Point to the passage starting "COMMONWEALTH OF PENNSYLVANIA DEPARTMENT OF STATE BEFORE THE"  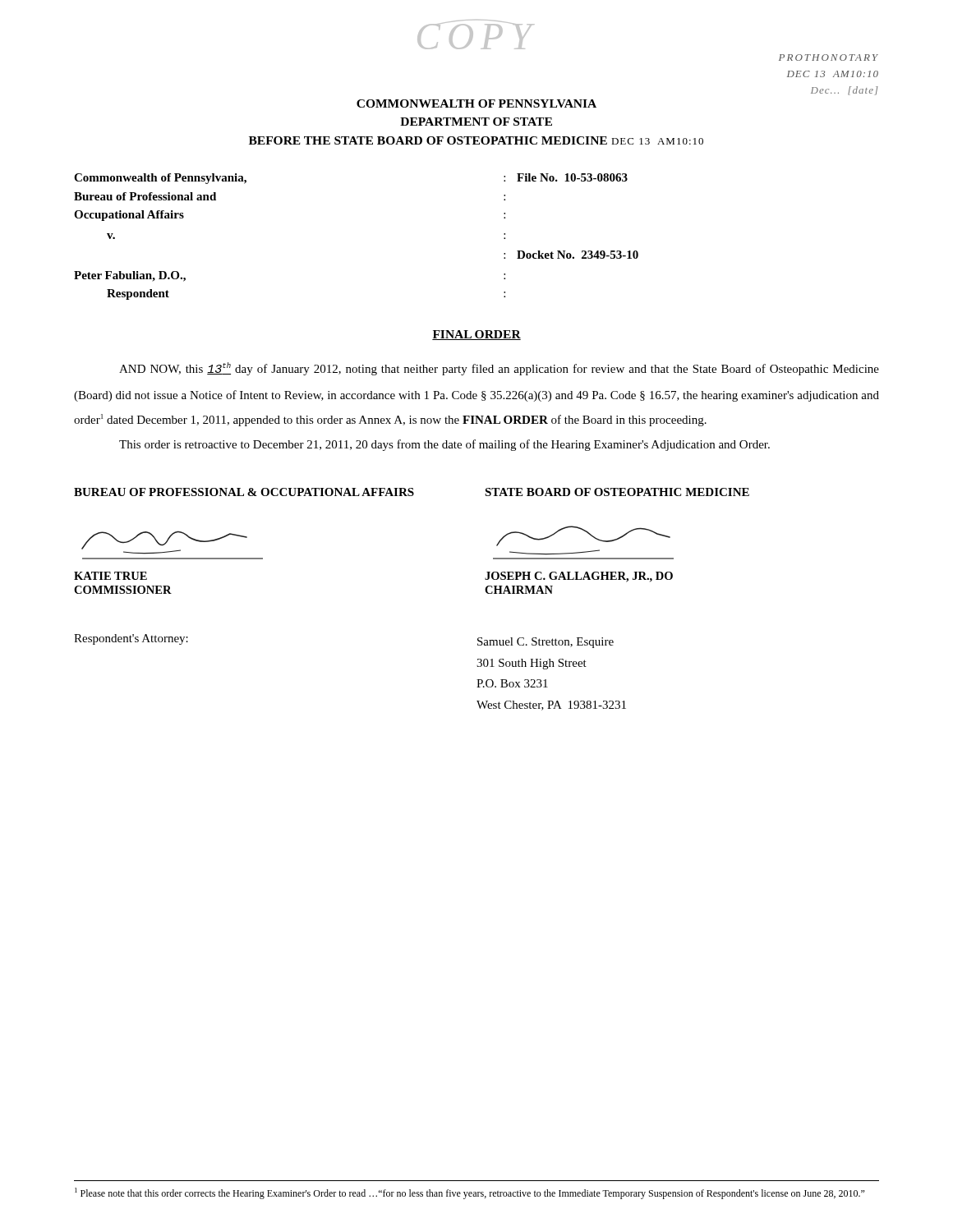pyautogui.click(x=476, y=122)
